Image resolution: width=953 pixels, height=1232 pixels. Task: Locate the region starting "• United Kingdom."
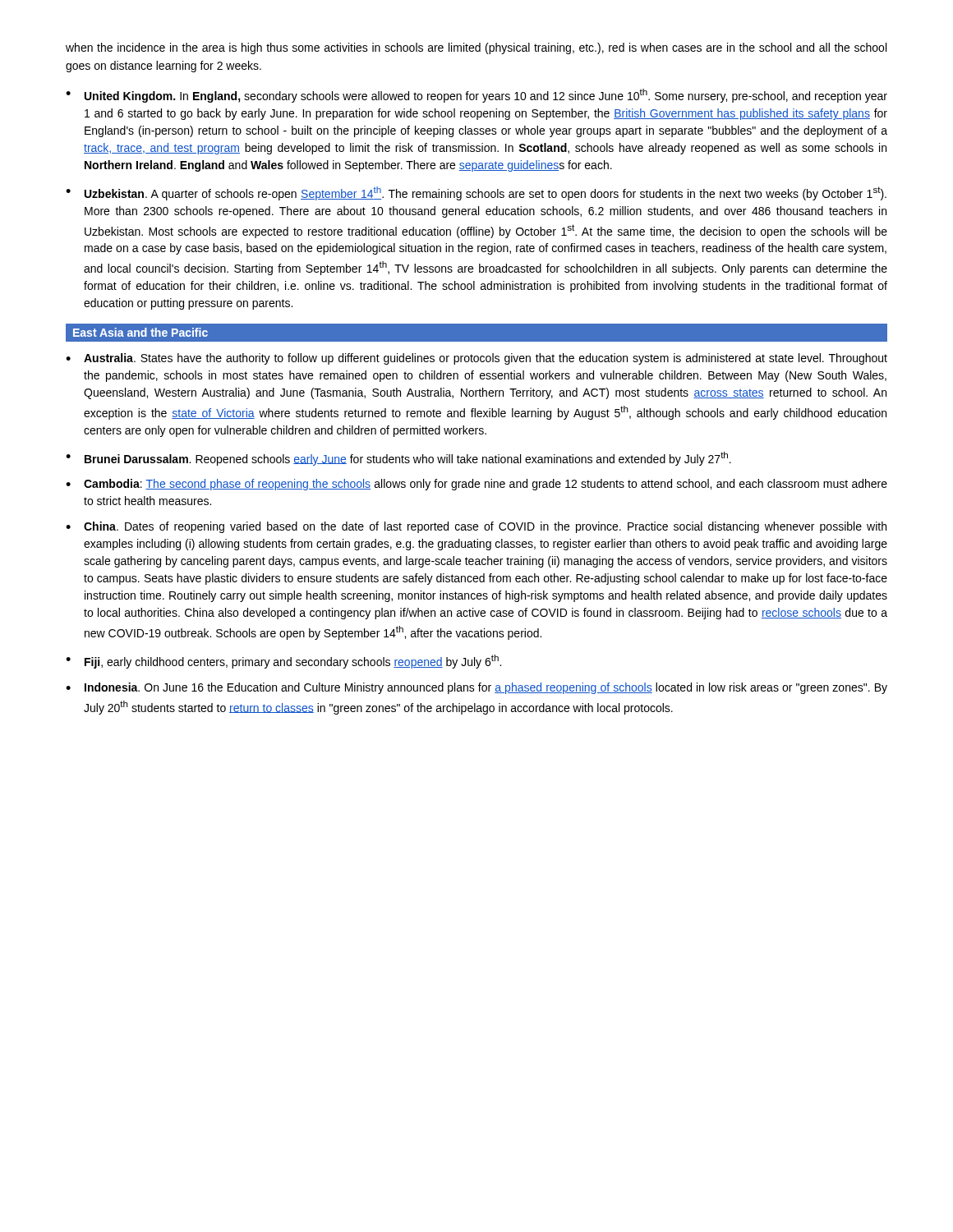coord(476,130)
